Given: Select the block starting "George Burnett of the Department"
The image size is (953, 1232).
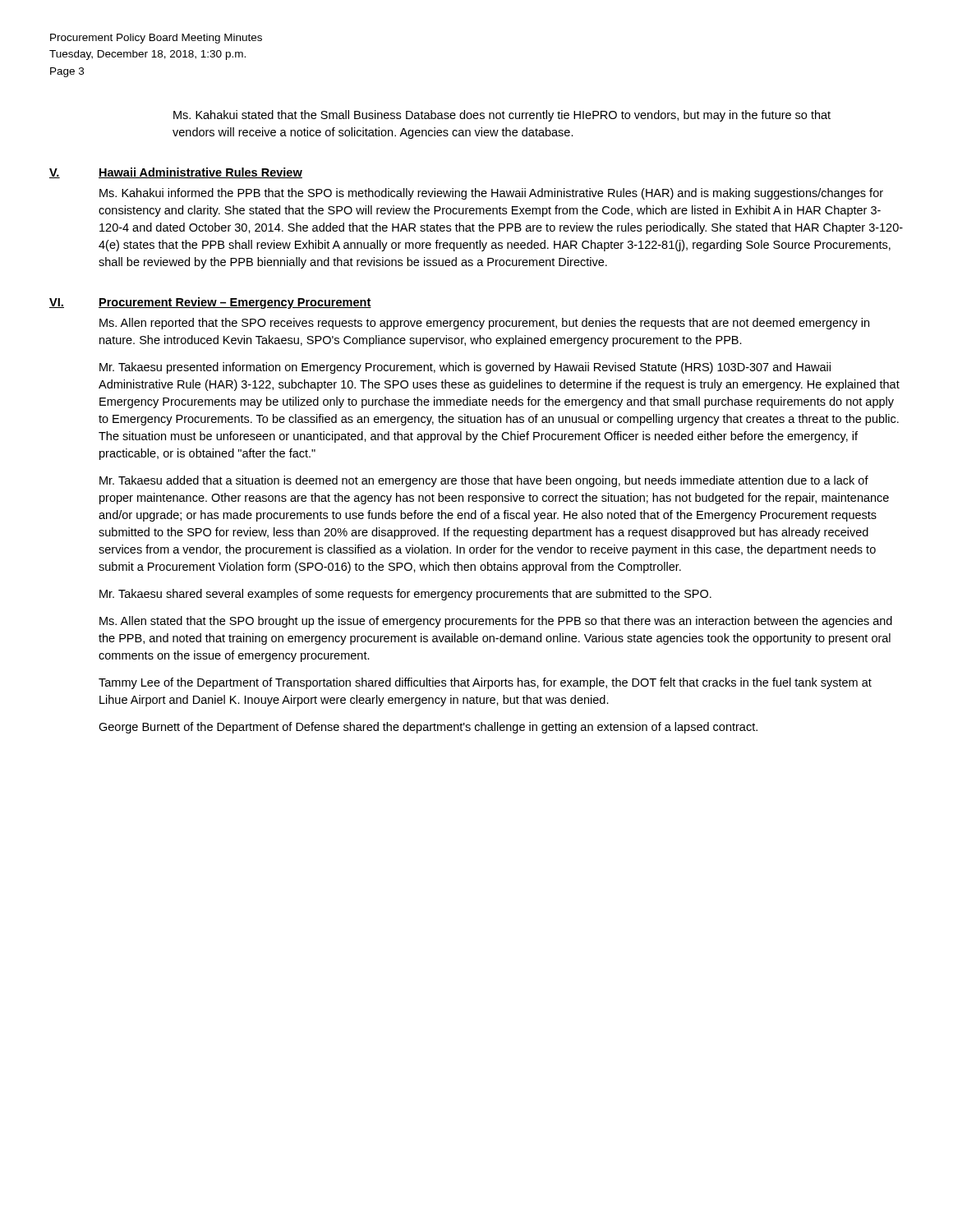Looking at the screenshot, I should pyautogui.click(x=429, y=727).
